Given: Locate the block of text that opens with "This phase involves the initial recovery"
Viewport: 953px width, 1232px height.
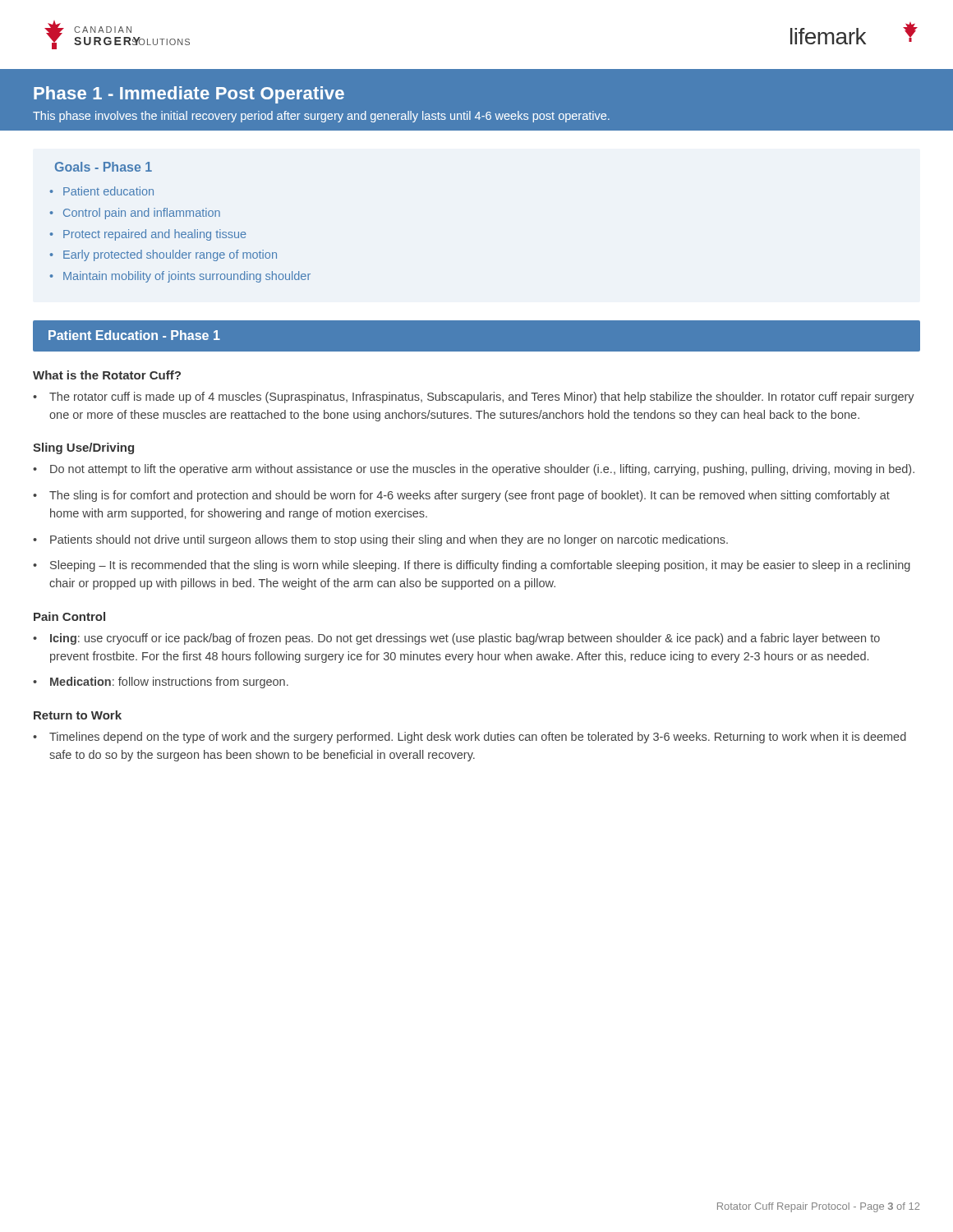Looking at the screenshot, I should [476, 116].
